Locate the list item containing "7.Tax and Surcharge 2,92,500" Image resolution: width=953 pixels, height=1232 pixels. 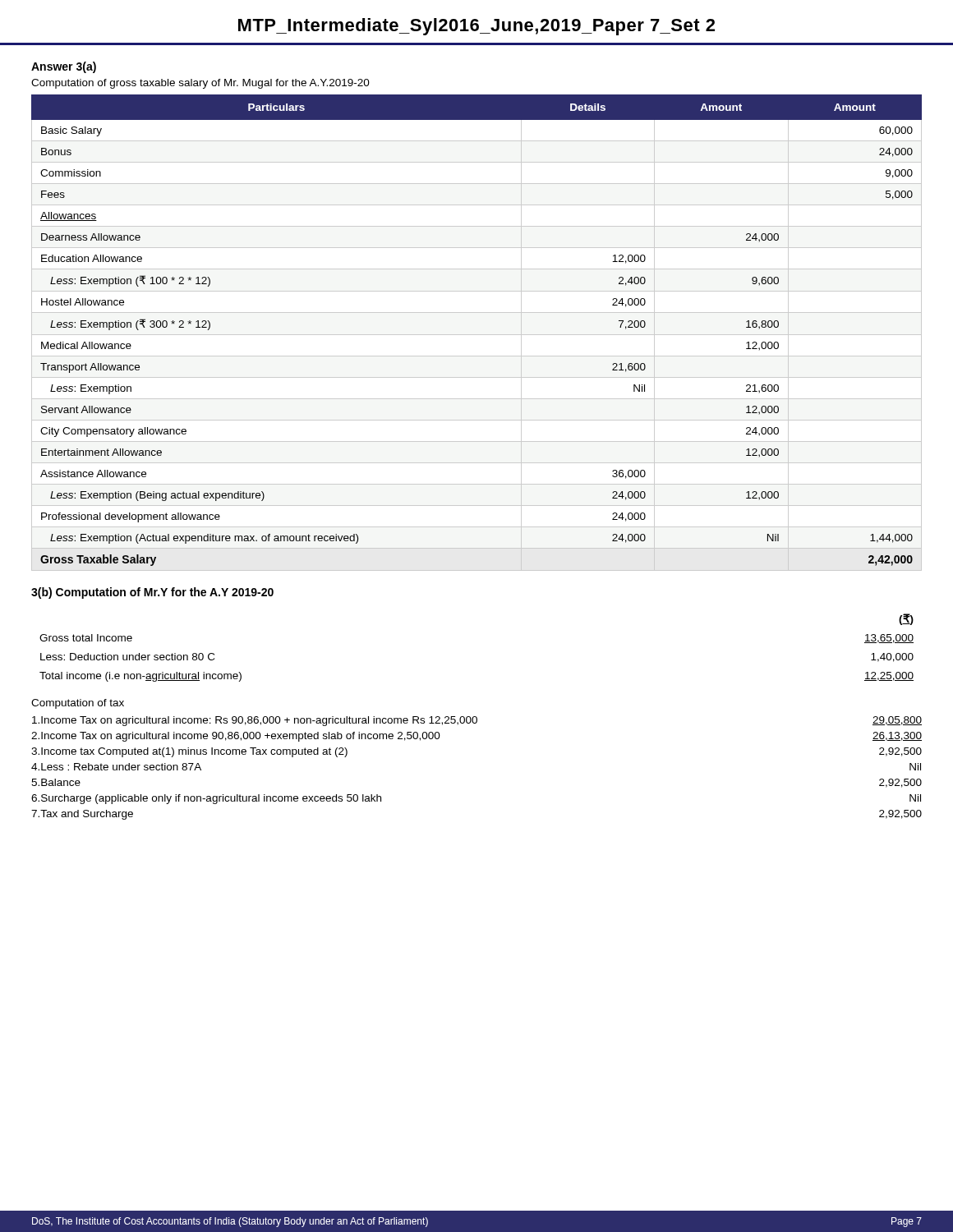(86, 814)
